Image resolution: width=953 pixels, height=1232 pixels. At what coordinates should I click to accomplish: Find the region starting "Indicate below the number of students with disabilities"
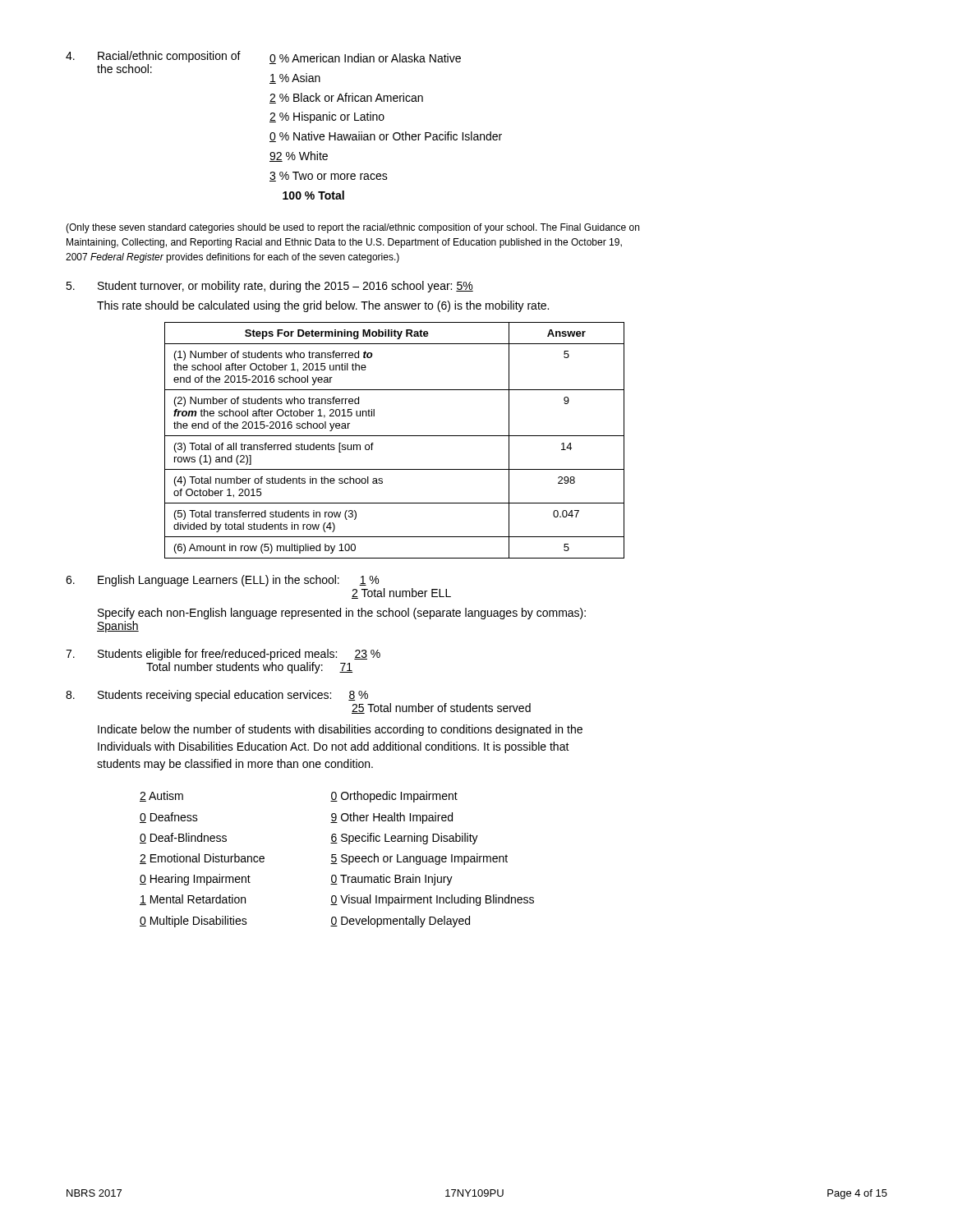340,747
